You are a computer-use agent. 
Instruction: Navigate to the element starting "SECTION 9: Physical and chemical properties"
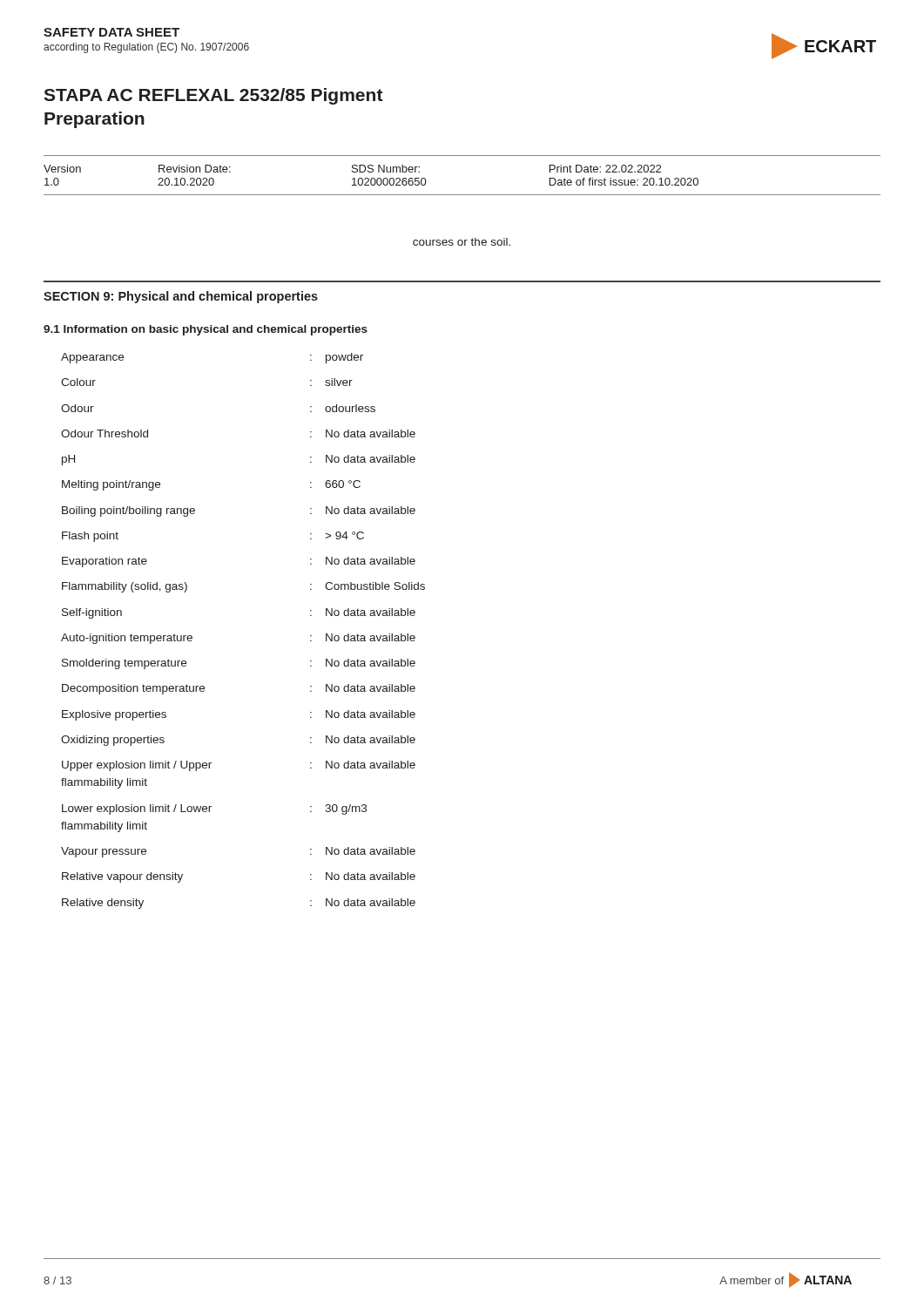(x=181, y=296)
